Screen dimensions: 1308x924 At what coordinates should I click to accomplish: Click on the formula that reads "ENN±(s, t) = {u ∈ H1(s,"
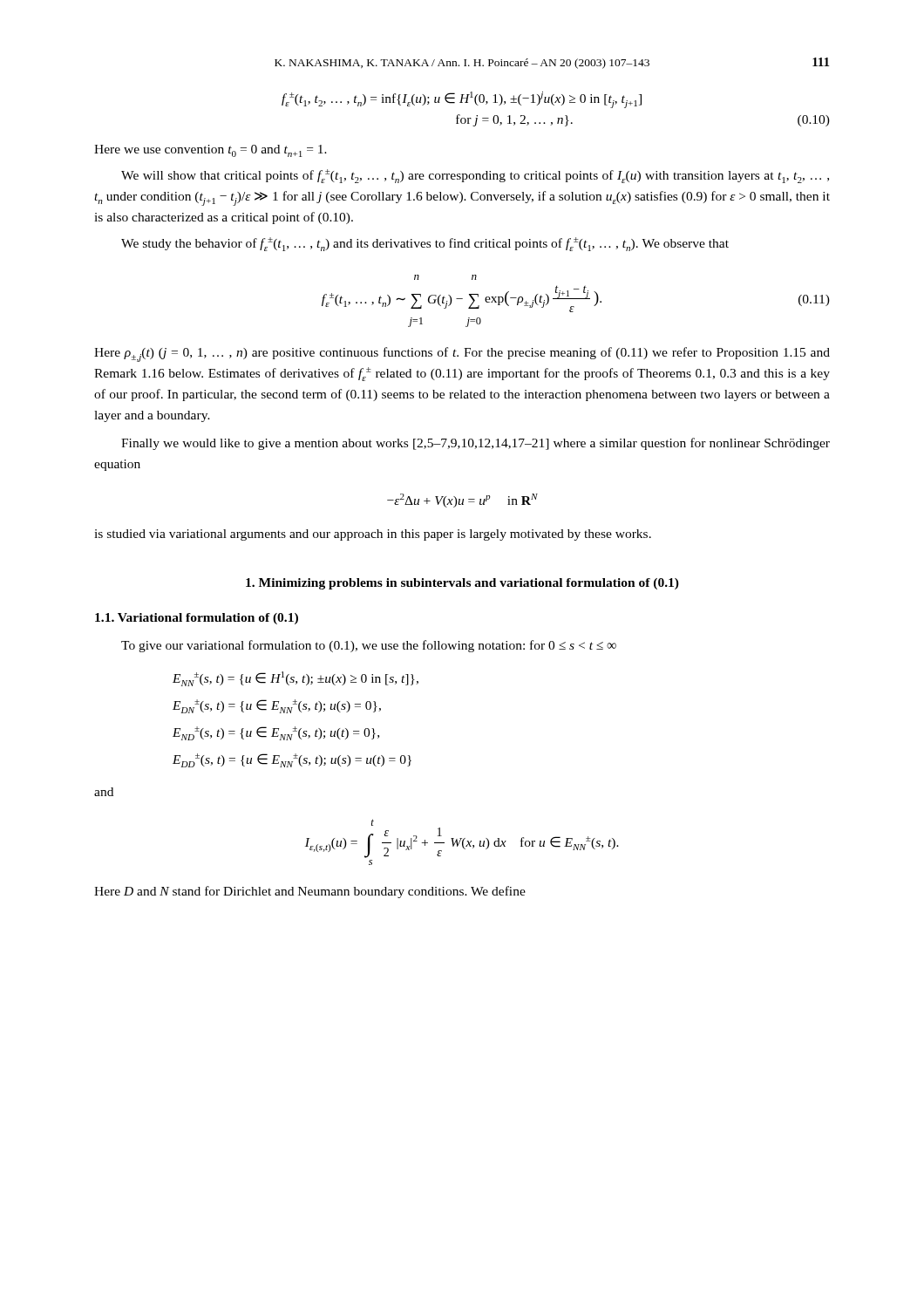pyautogui.click(x=296, y=679)
